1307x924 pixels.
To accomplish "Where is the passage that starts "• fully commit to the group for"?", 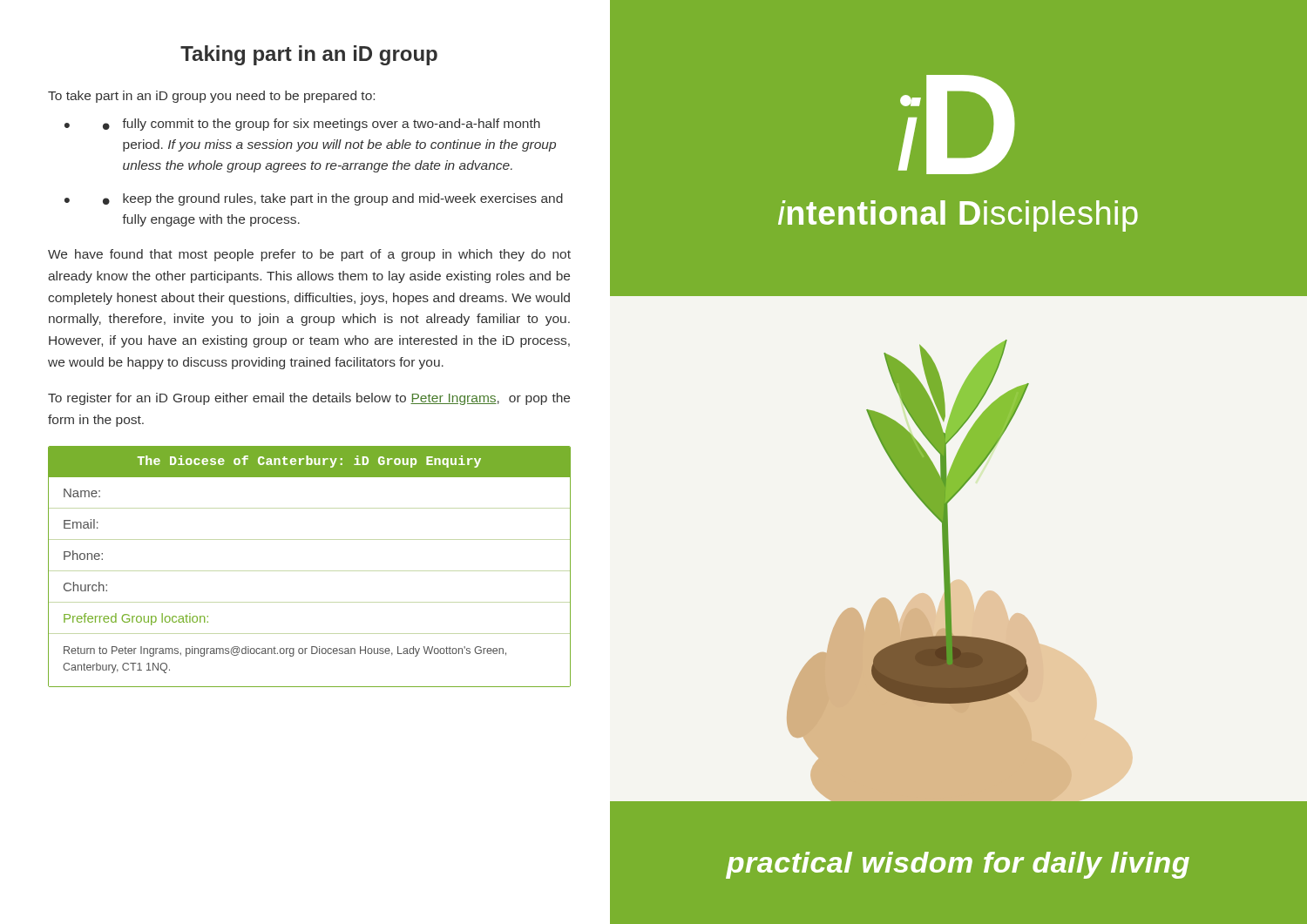I will click(x=336, y=145).
